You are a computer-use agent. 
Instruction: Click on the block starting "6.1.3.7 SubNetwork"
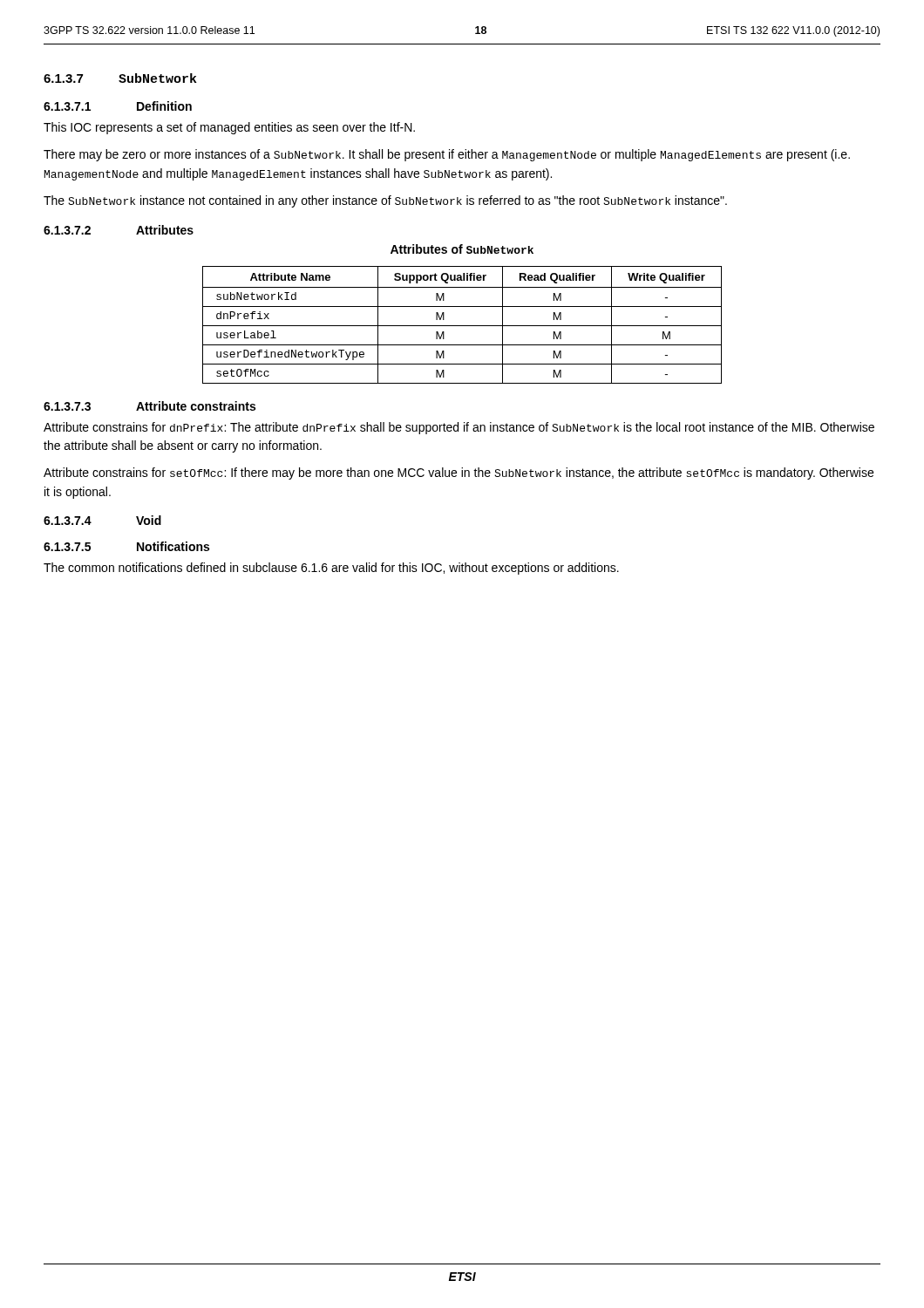(x=120, y=79)
